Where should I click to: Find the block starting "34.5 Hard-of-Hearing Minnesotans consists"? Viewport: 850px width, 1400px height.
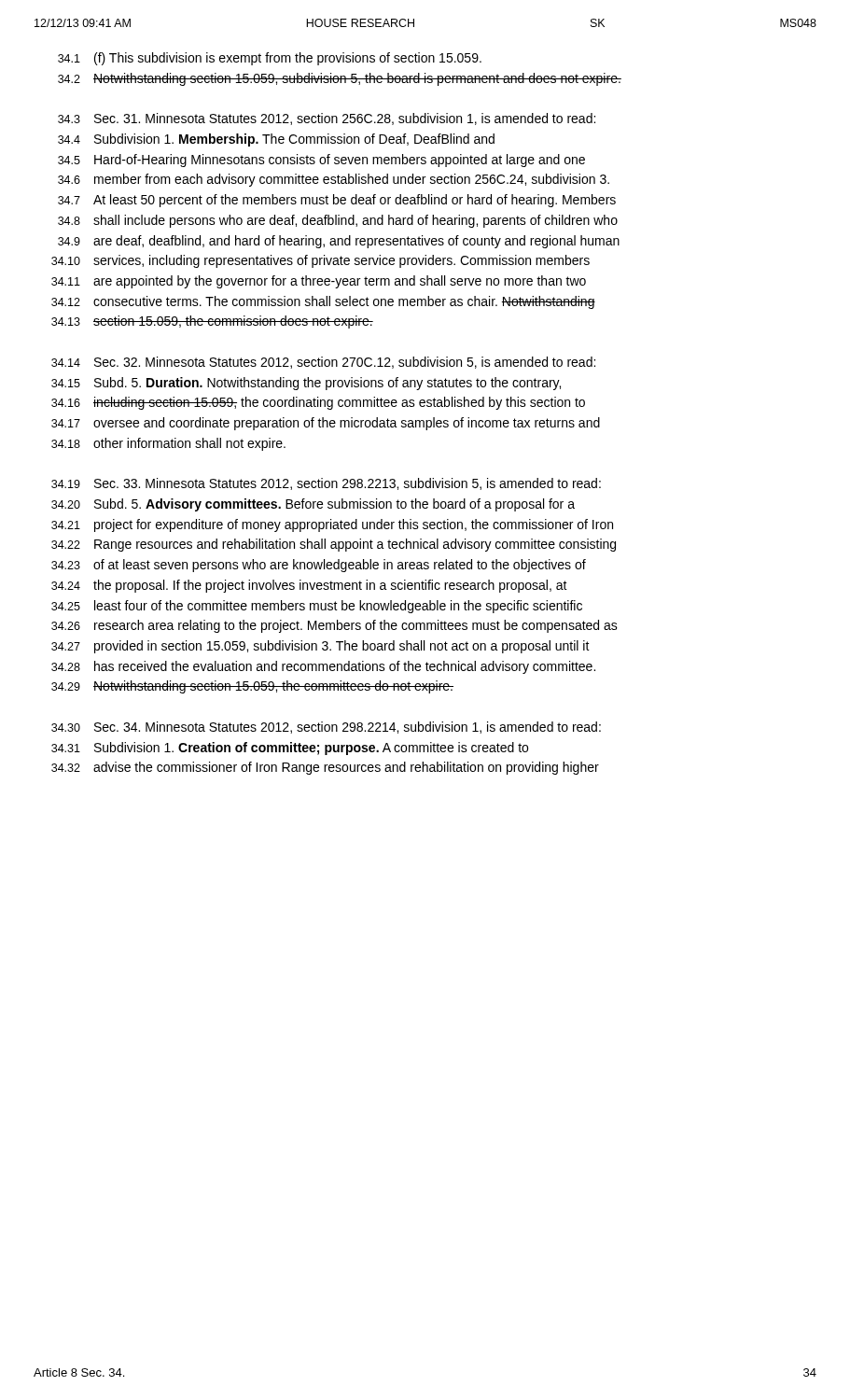pyautogui.click(x=425, y=160)
